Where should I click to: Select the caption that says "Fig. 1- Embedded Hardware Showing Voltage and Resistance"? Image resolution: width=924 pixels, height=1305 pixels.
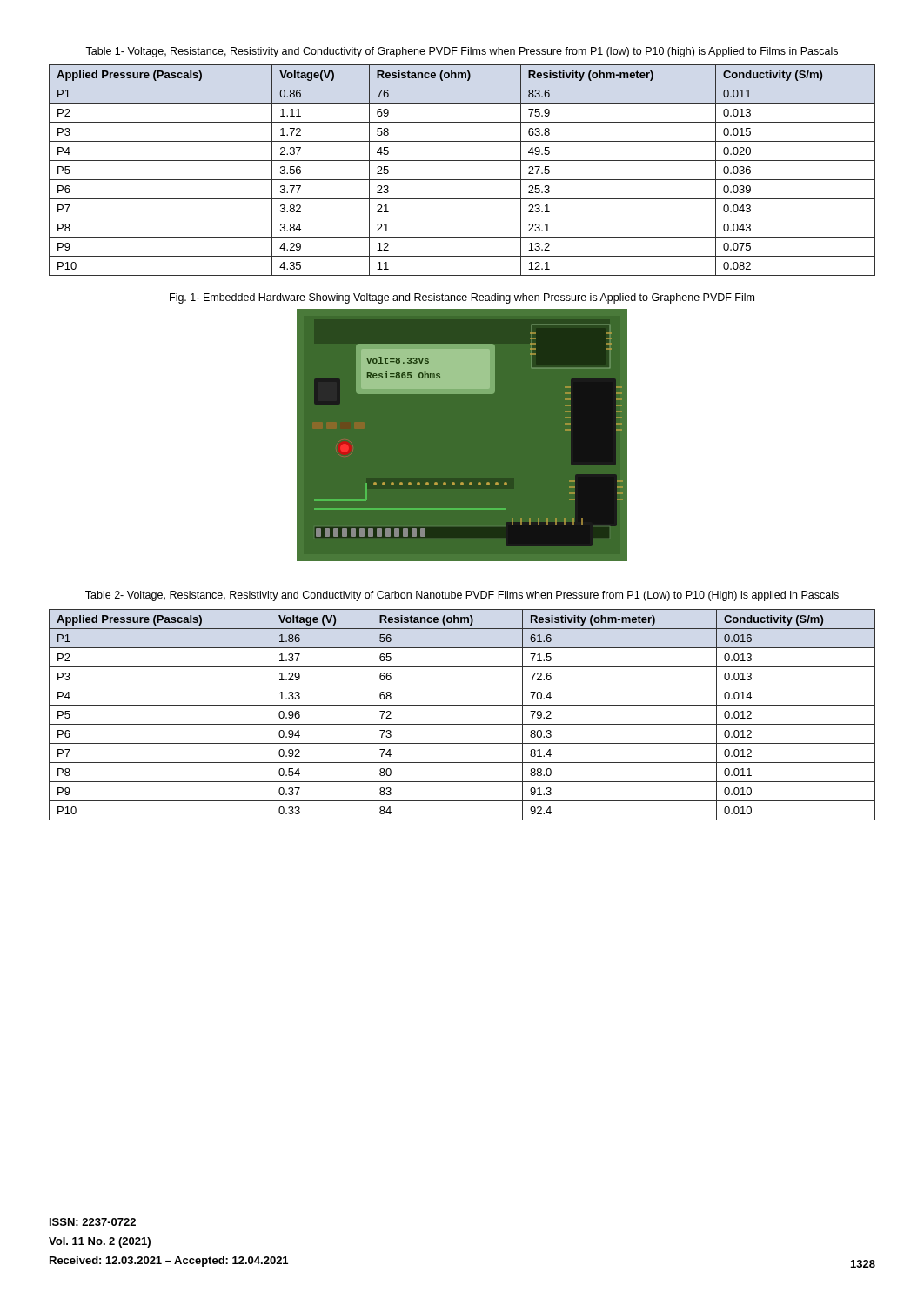point(462,298)
